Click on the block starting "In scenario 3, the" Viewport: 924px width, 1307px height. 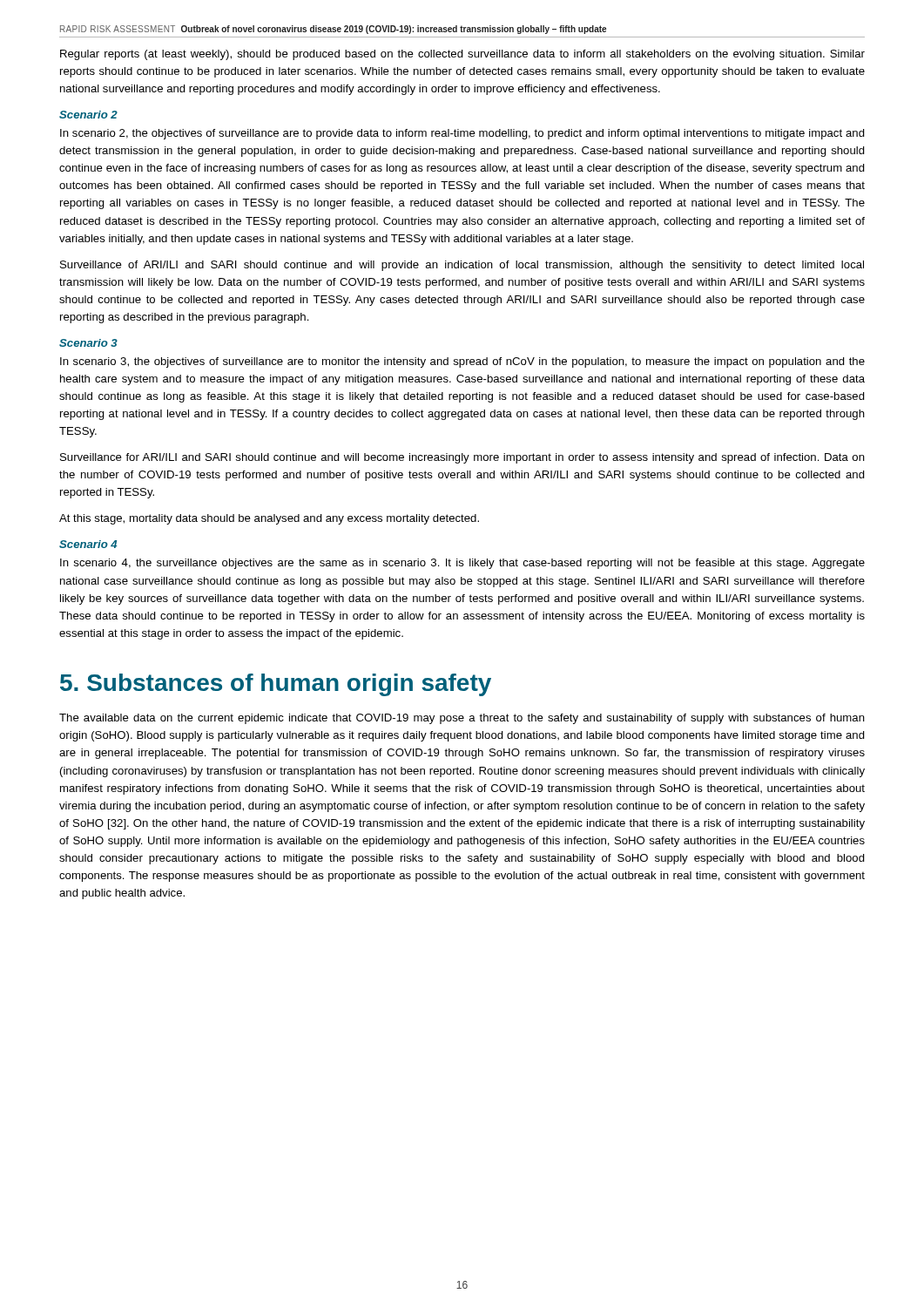462,396
